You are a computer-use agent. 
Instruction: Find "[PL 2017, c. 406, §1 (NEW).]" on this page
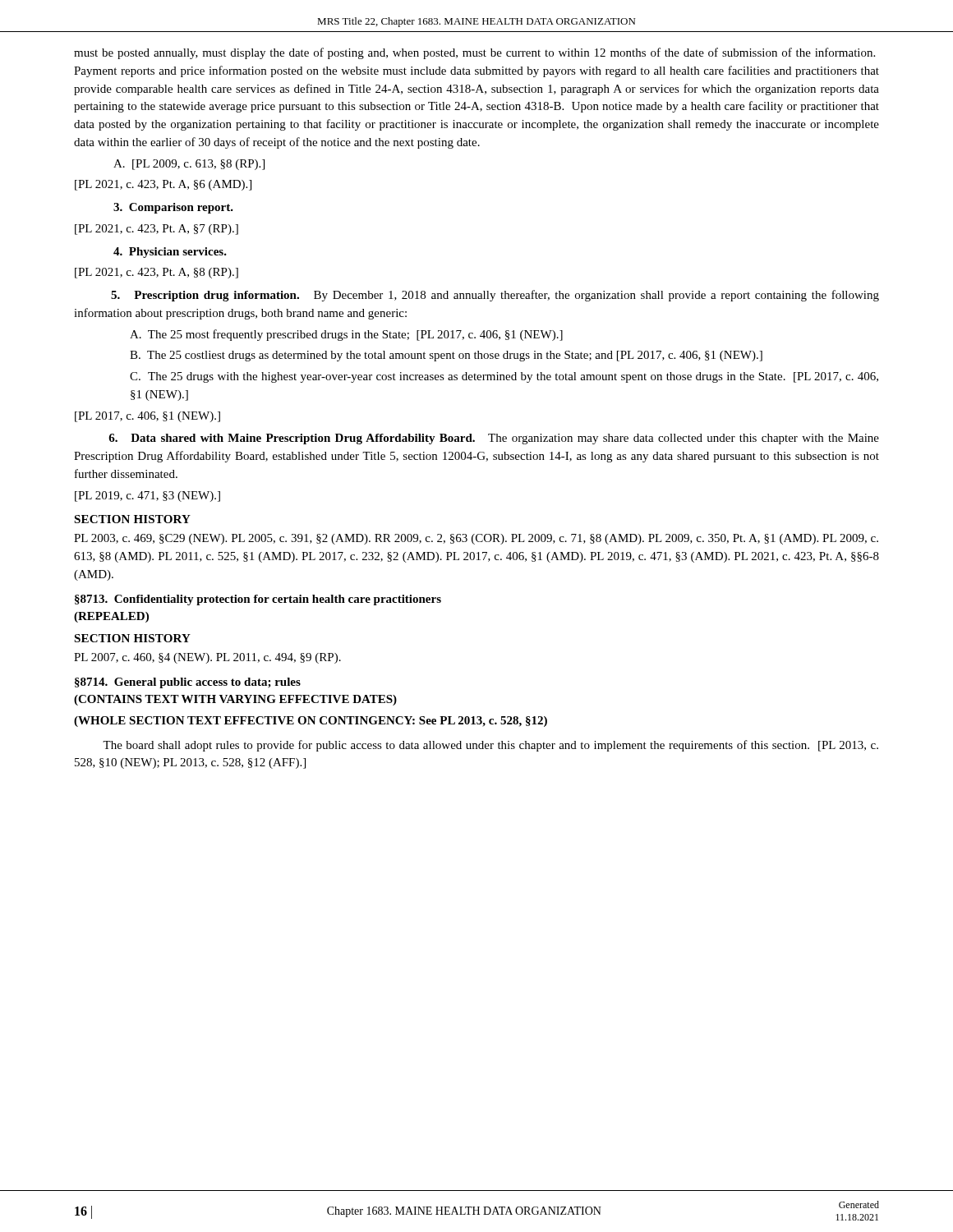pos(147,415)
